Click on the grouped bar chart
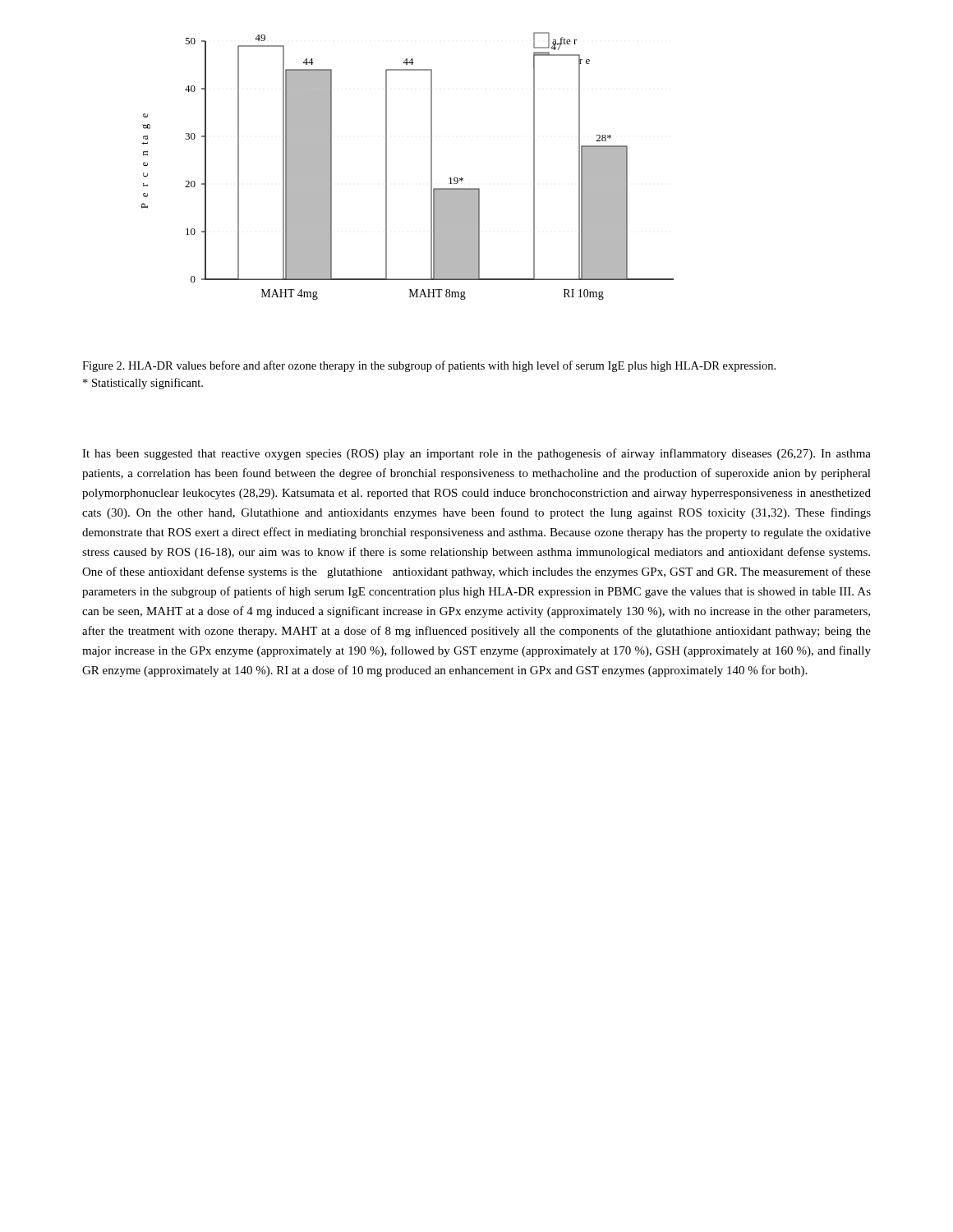Viewport: 953px width, 1232px height. 427,185
